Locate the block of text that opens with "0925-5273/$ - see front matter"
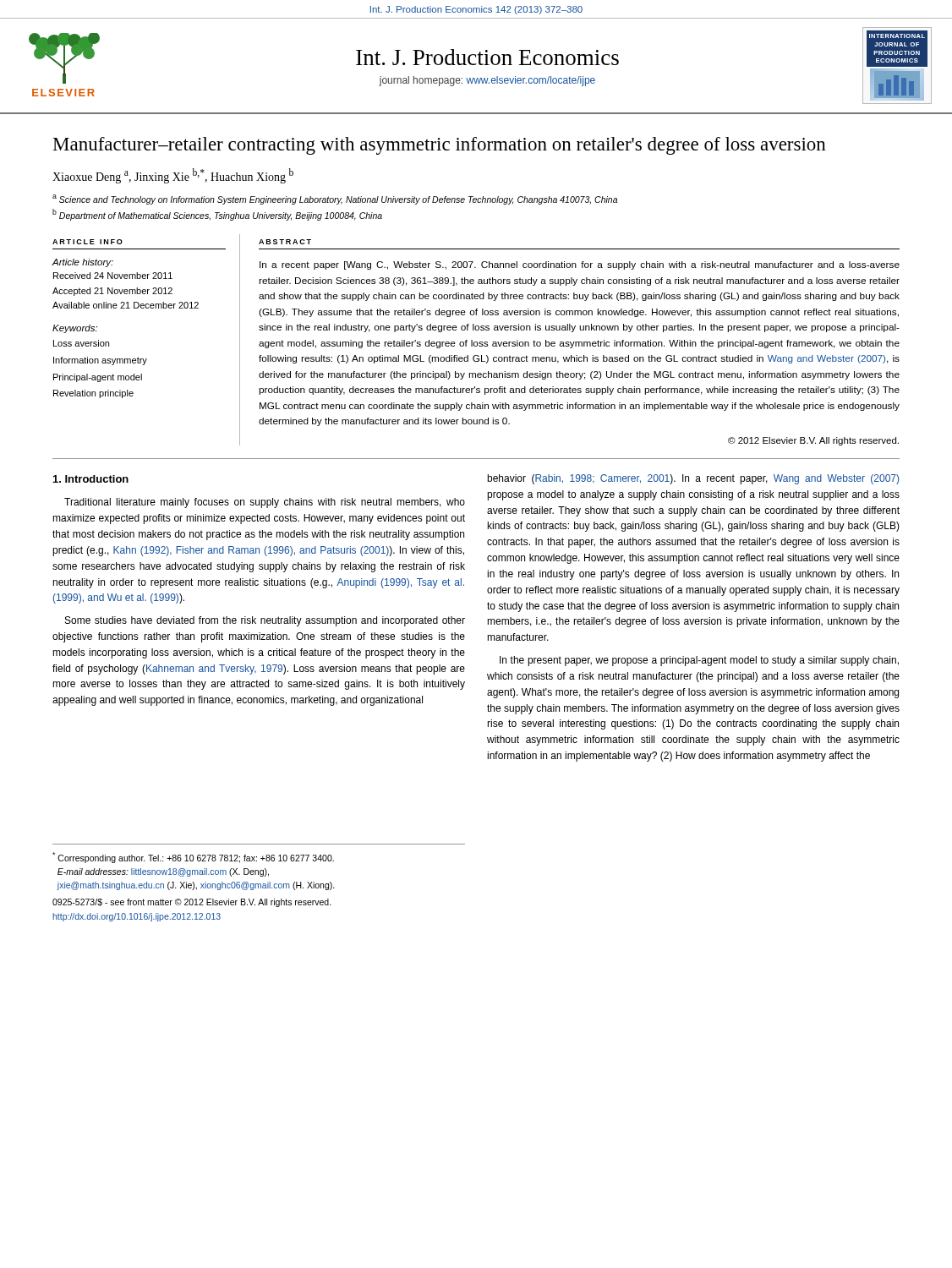The image size is (952, 1268). 192,909
